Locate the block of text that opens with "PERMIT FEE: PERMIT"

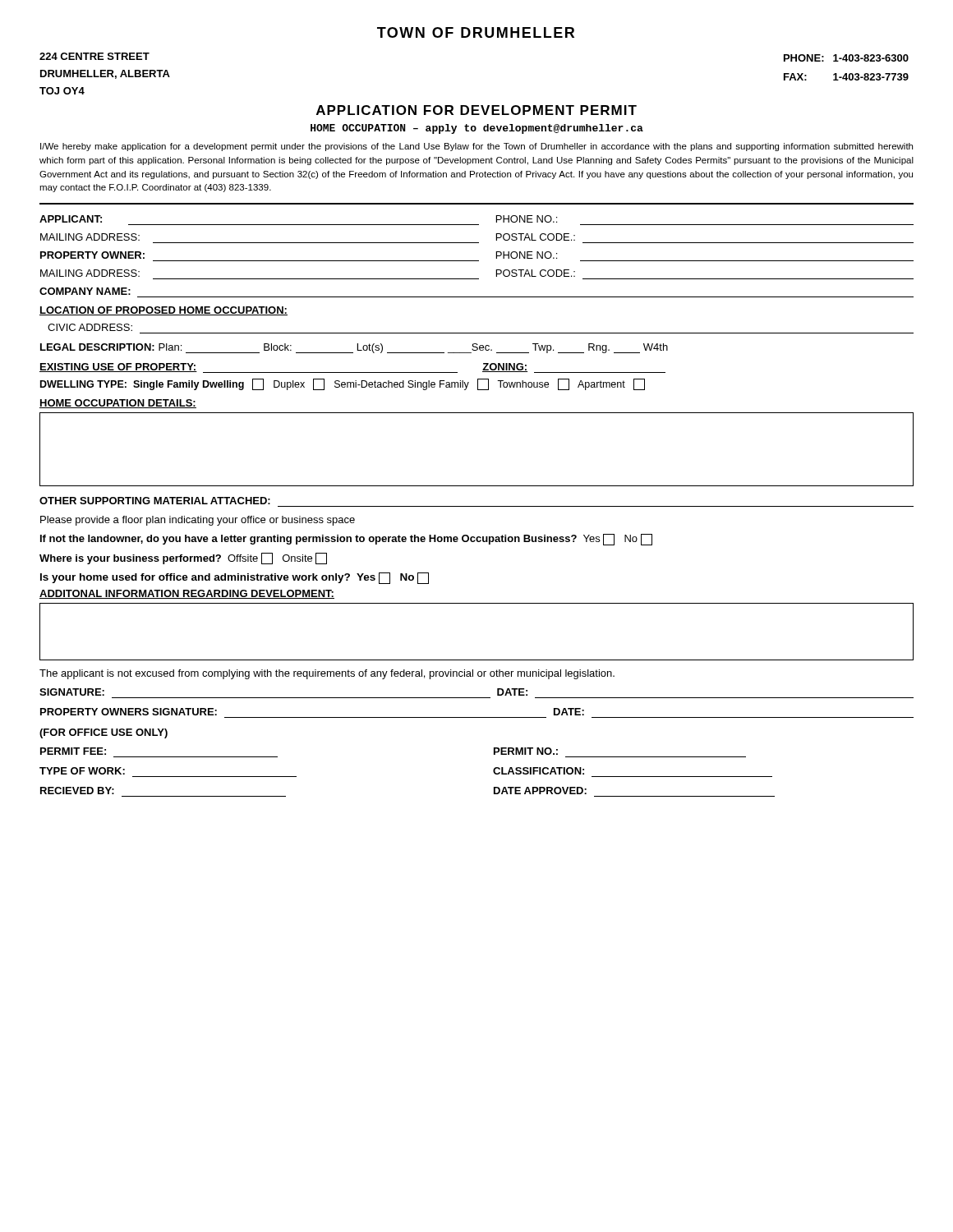pos(76,751)
